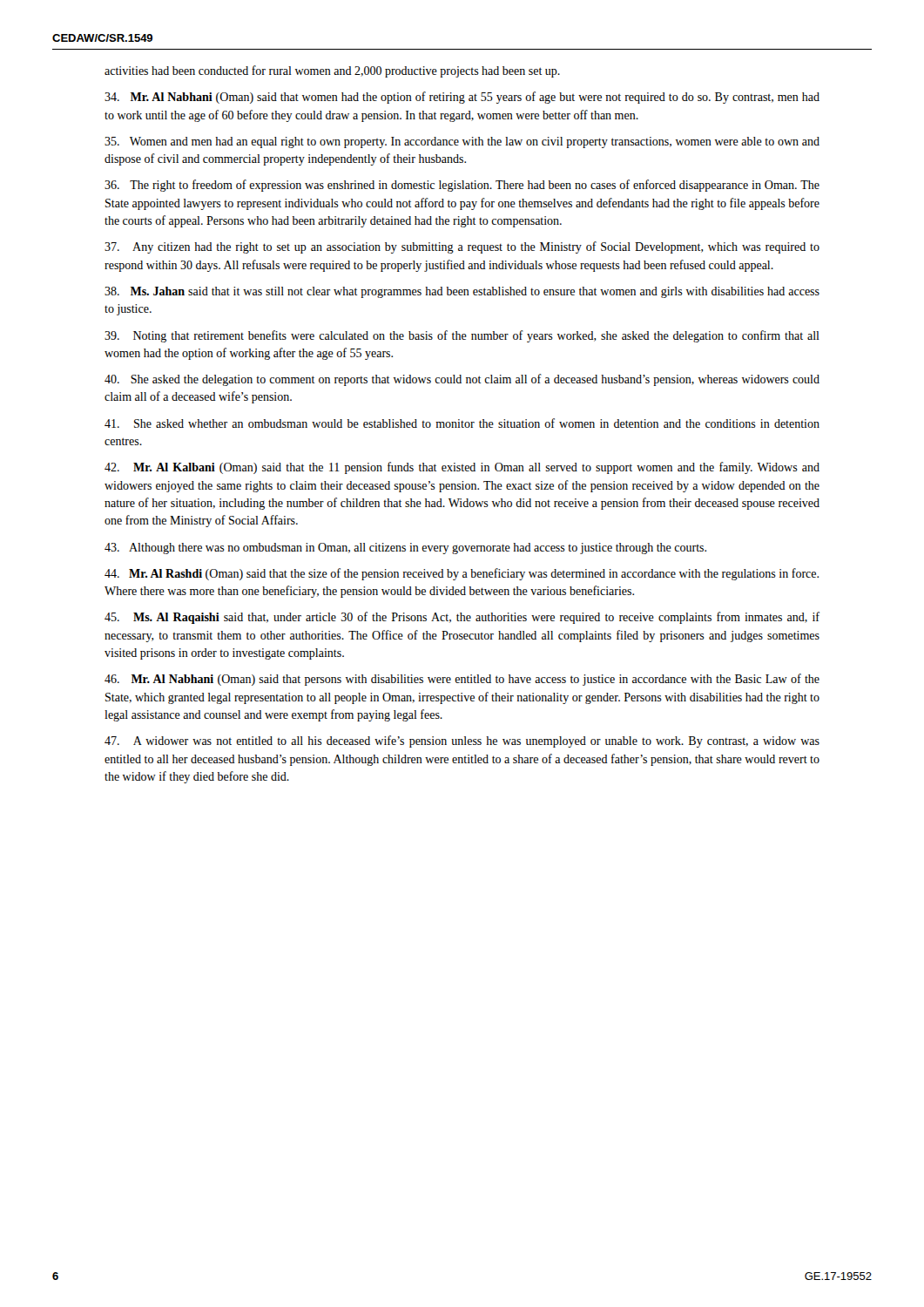Select the text block containing "Mr. Al Nabhani (Oman) said that persons"
The image size is (924, 1307).
click(x=462, y=697)
